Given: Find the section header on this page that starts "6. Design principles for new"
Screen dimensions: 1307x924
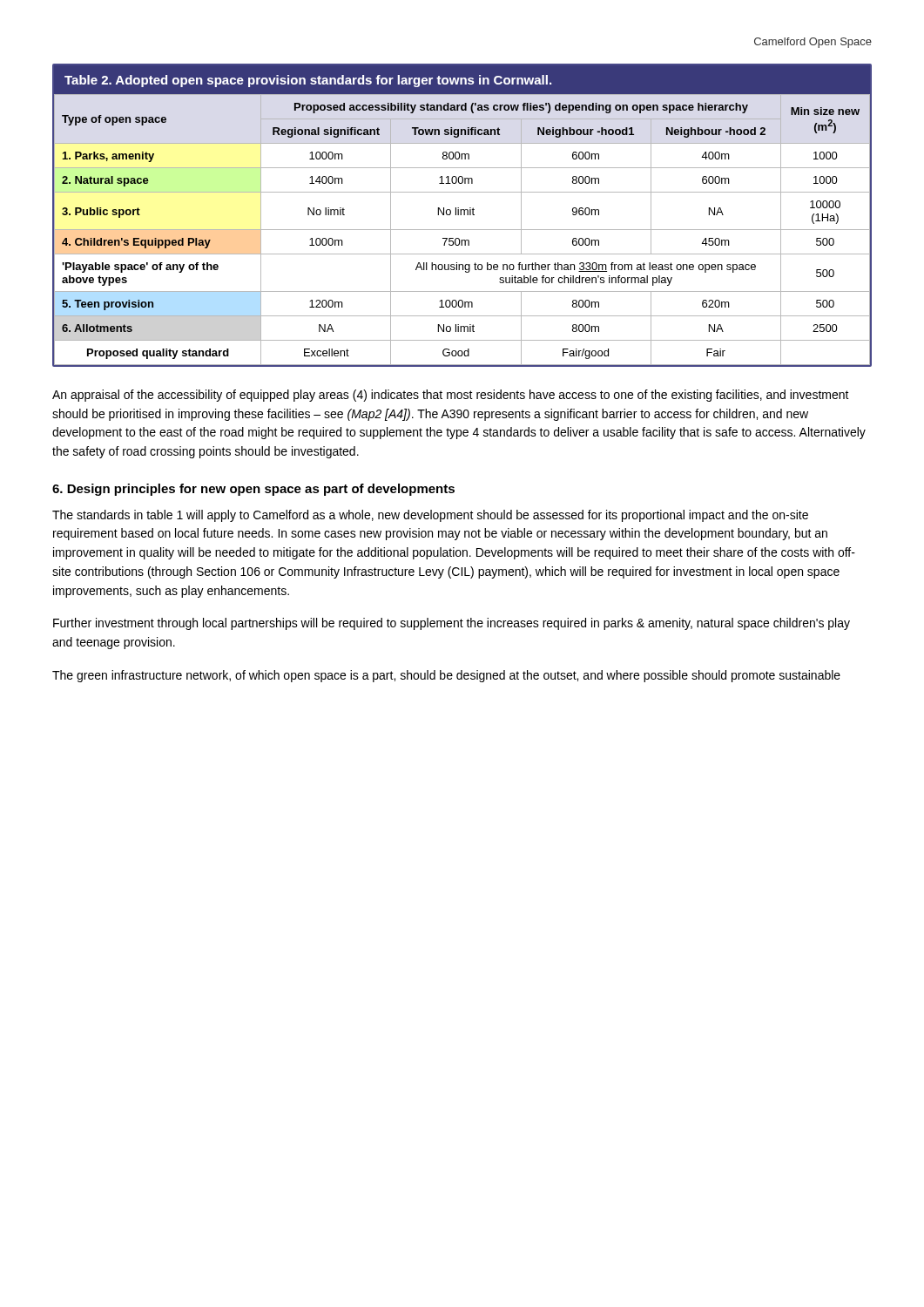Looking at the screenshot, I should 254,488.
